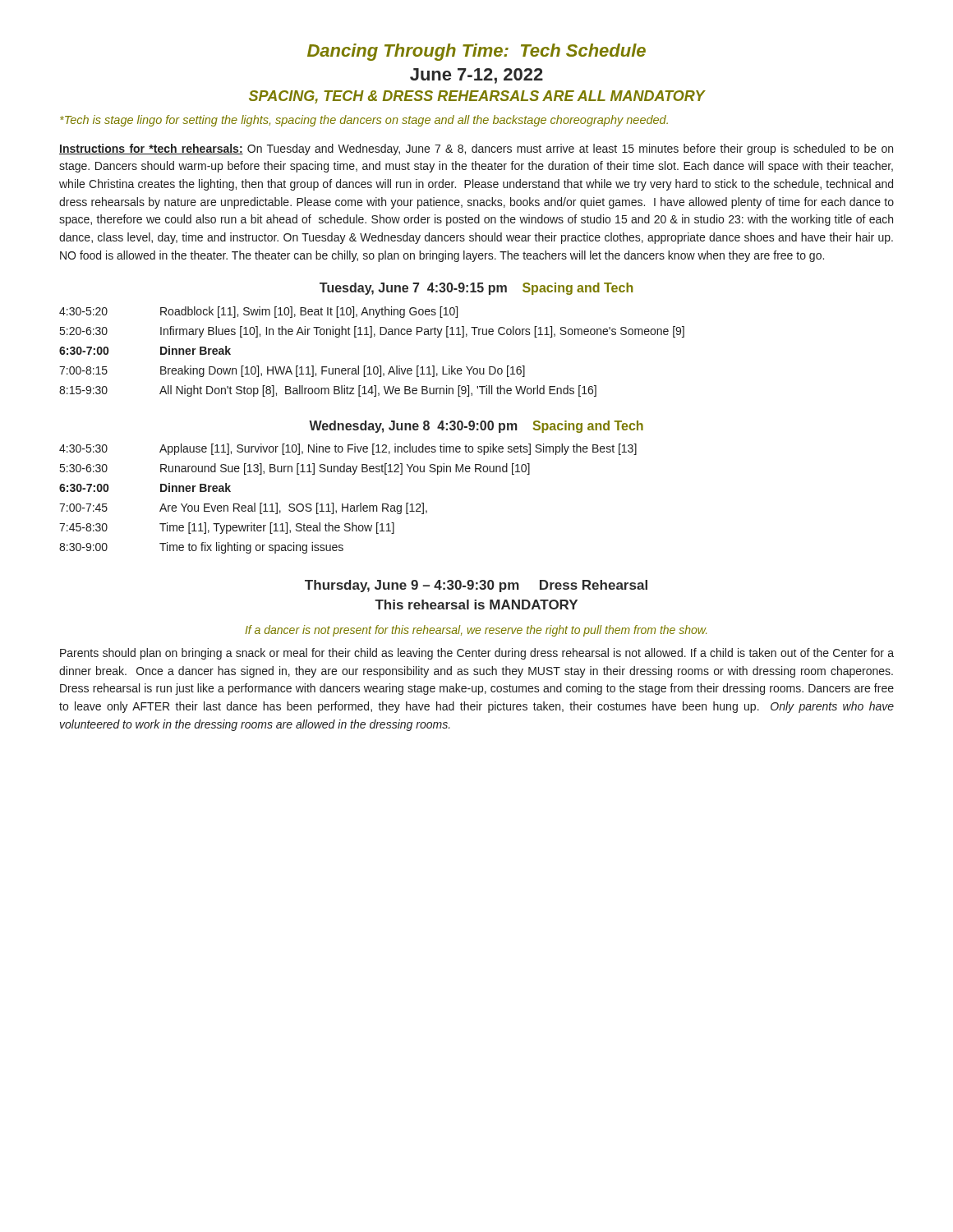Click on the text block starting "4:30-5:20 Roadblock [11], Swim [10], Beat It [10],"

click(x=258, y=312)
